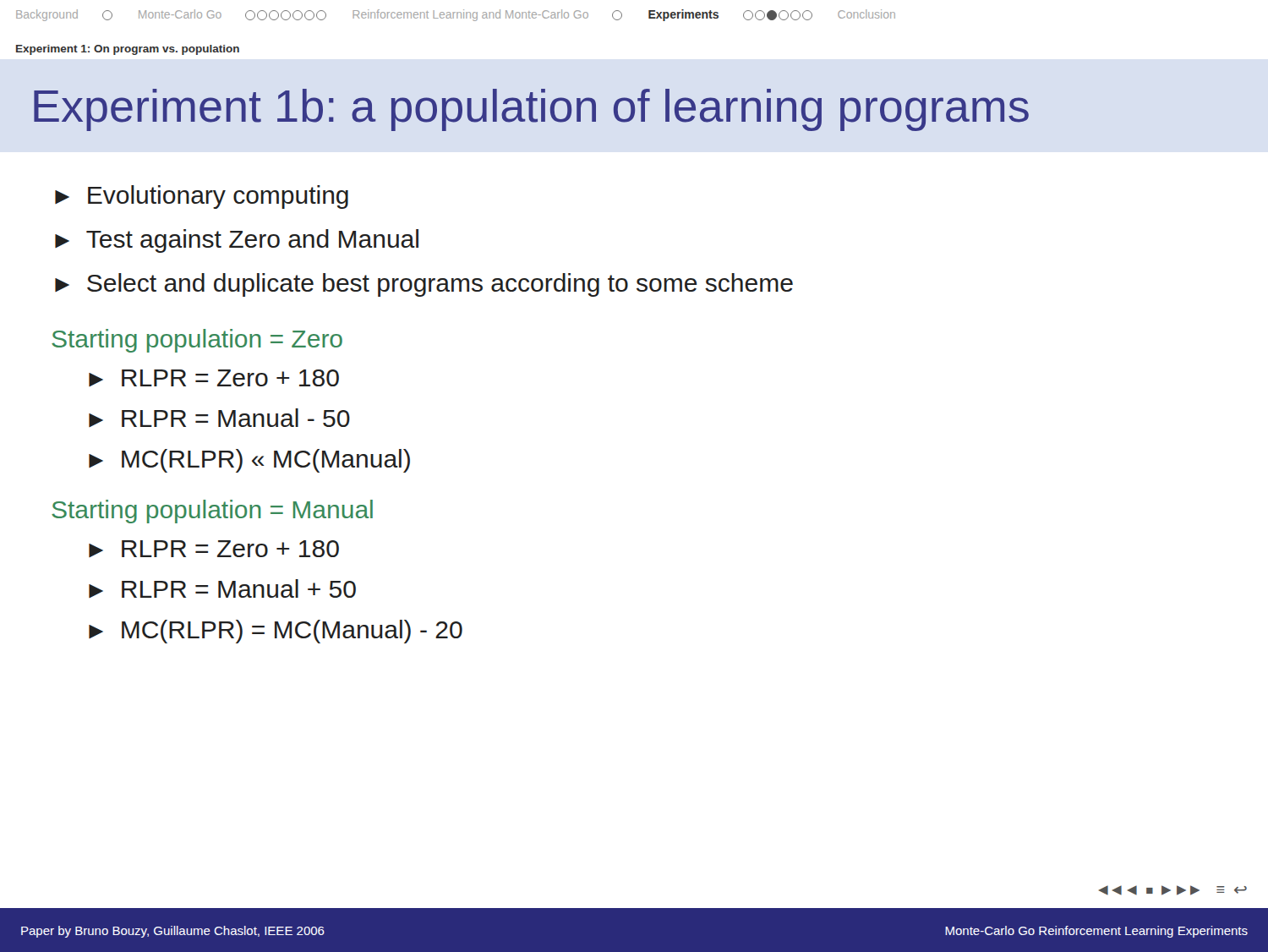Find "► MC(RLPR) = MC(Manual) - 20" on this page
Screen dimensions: 952x1268
click(274, 630)
